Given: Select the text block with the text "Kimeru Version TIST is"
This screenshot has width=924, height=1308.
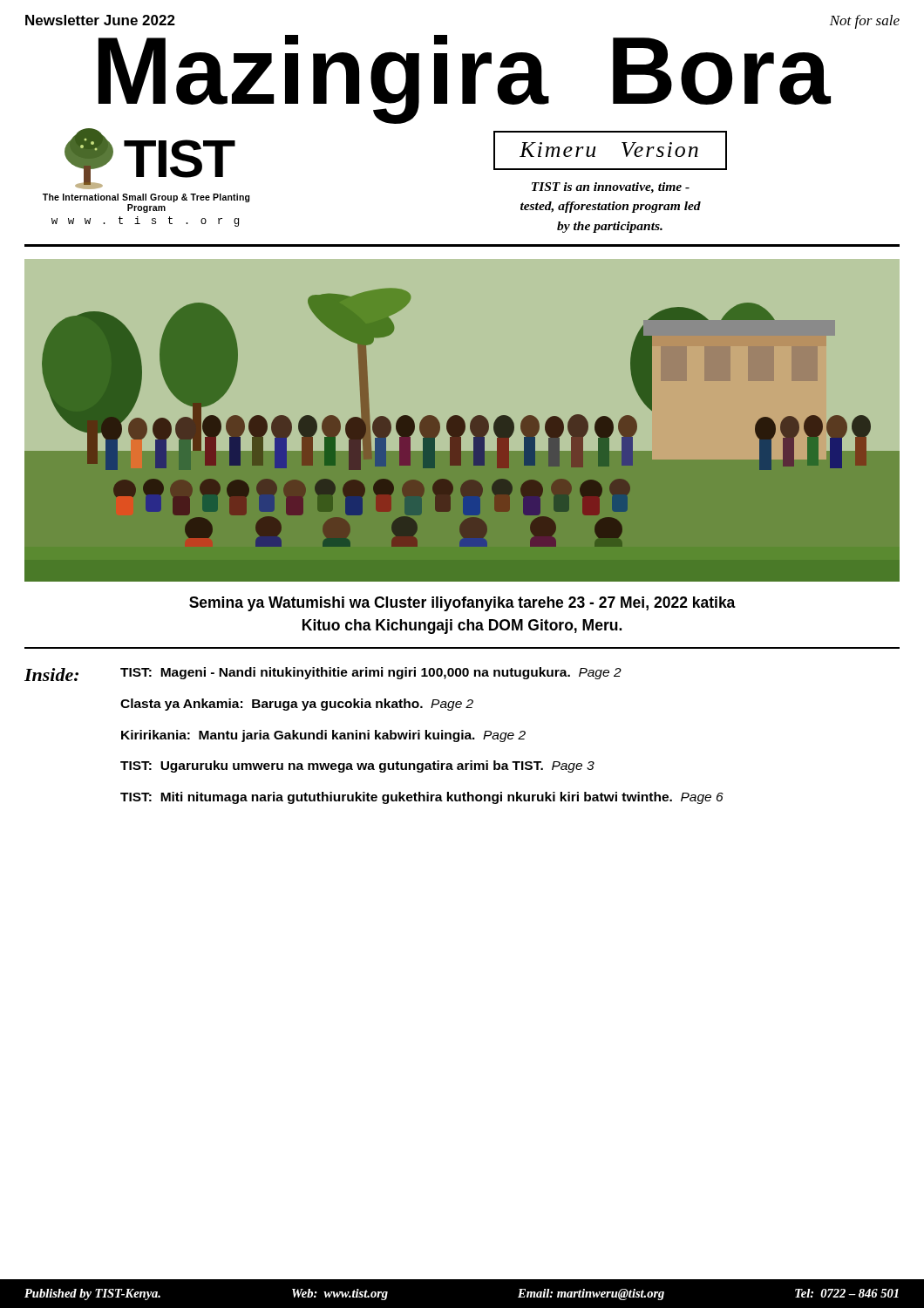Looking at the screenshot, I should (610, 183).
